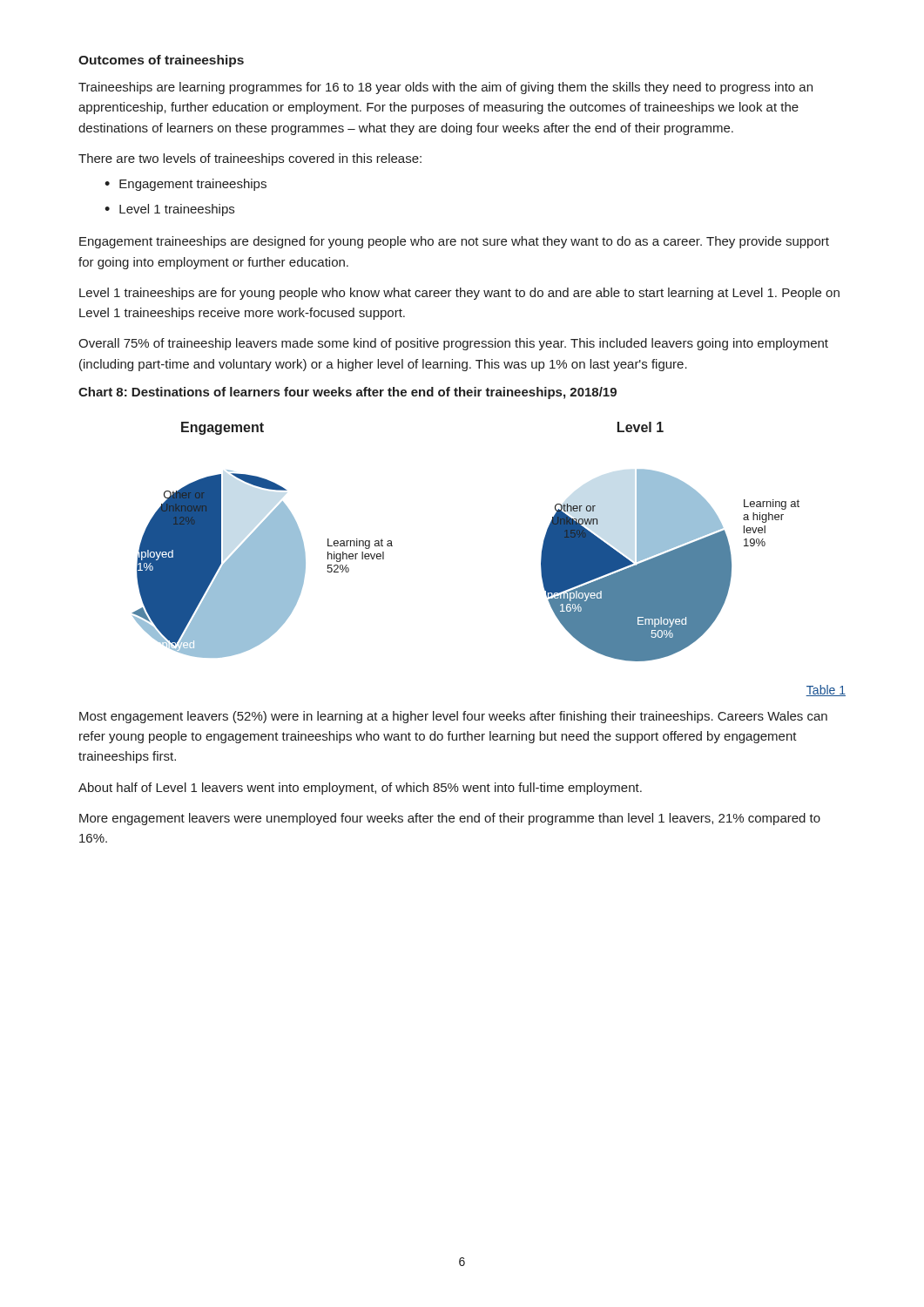The height and width of the screenshot is (1307, 924).
Task: Find the text block that reads "Engagement traineeships are designed for young"
Action: (x=454, y=251)
